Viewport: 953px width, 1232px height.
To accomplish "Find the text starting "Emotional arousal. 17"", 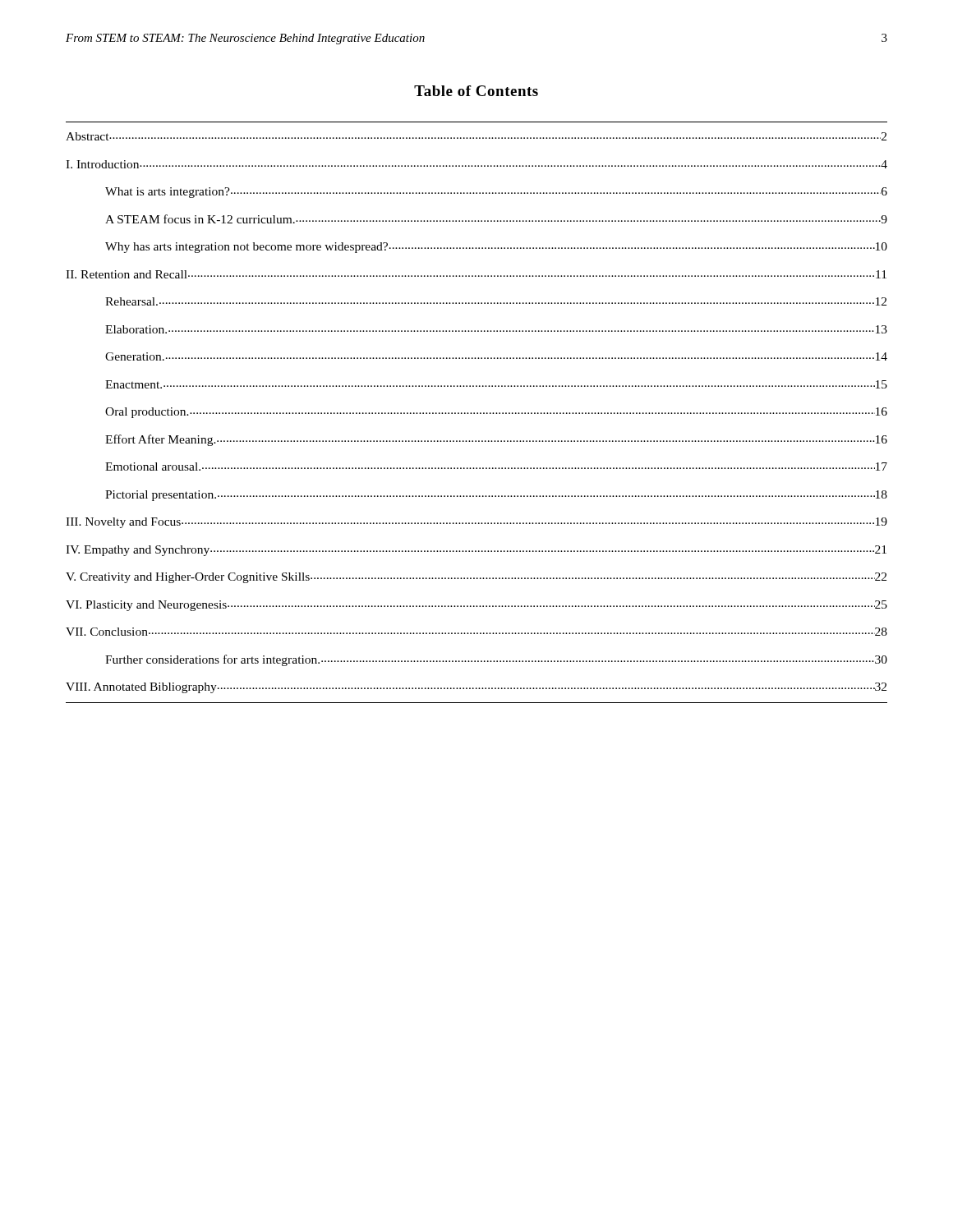I will tap(496, 466).
